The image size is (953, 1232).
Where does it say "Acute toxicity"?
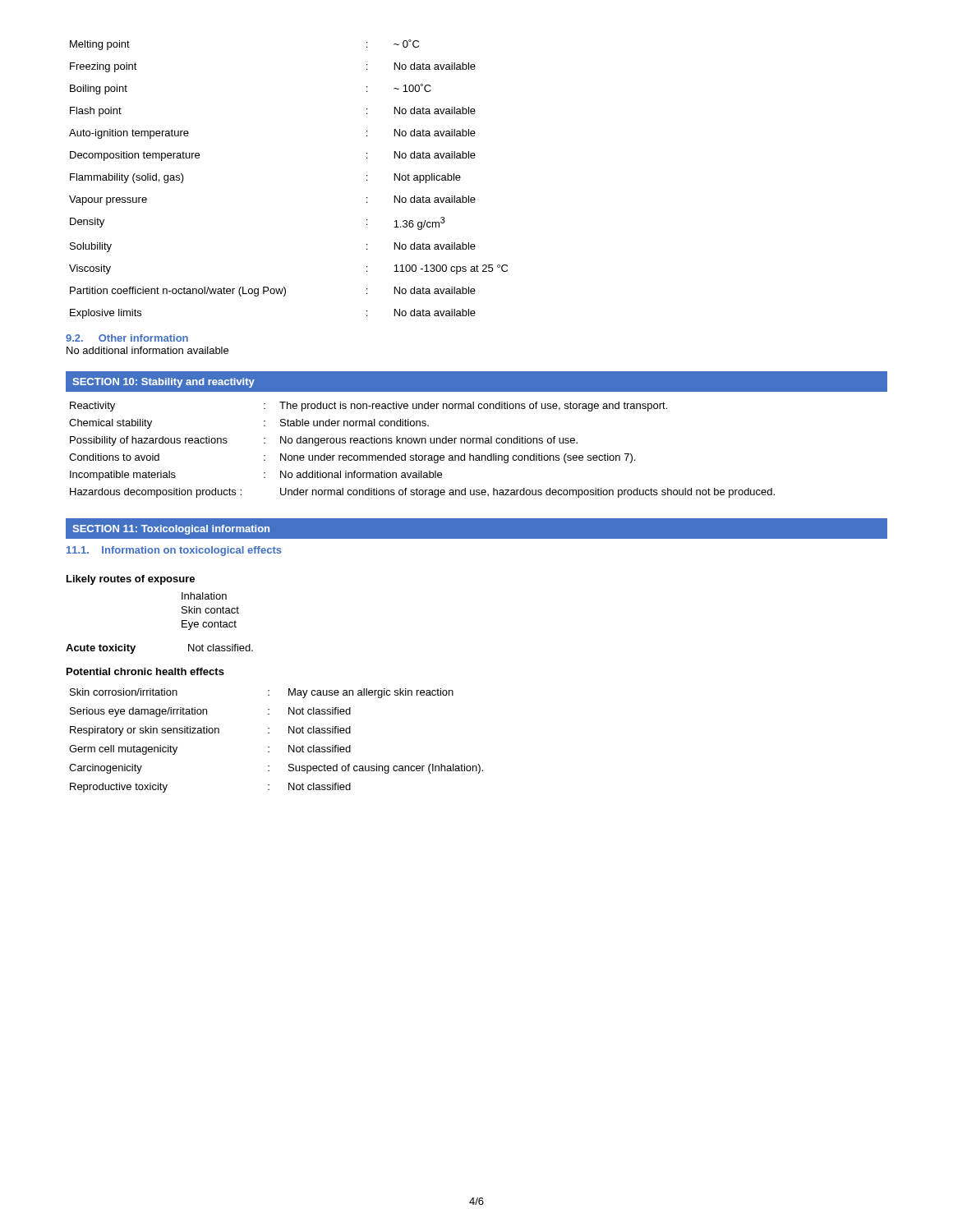tap(101, 648)
